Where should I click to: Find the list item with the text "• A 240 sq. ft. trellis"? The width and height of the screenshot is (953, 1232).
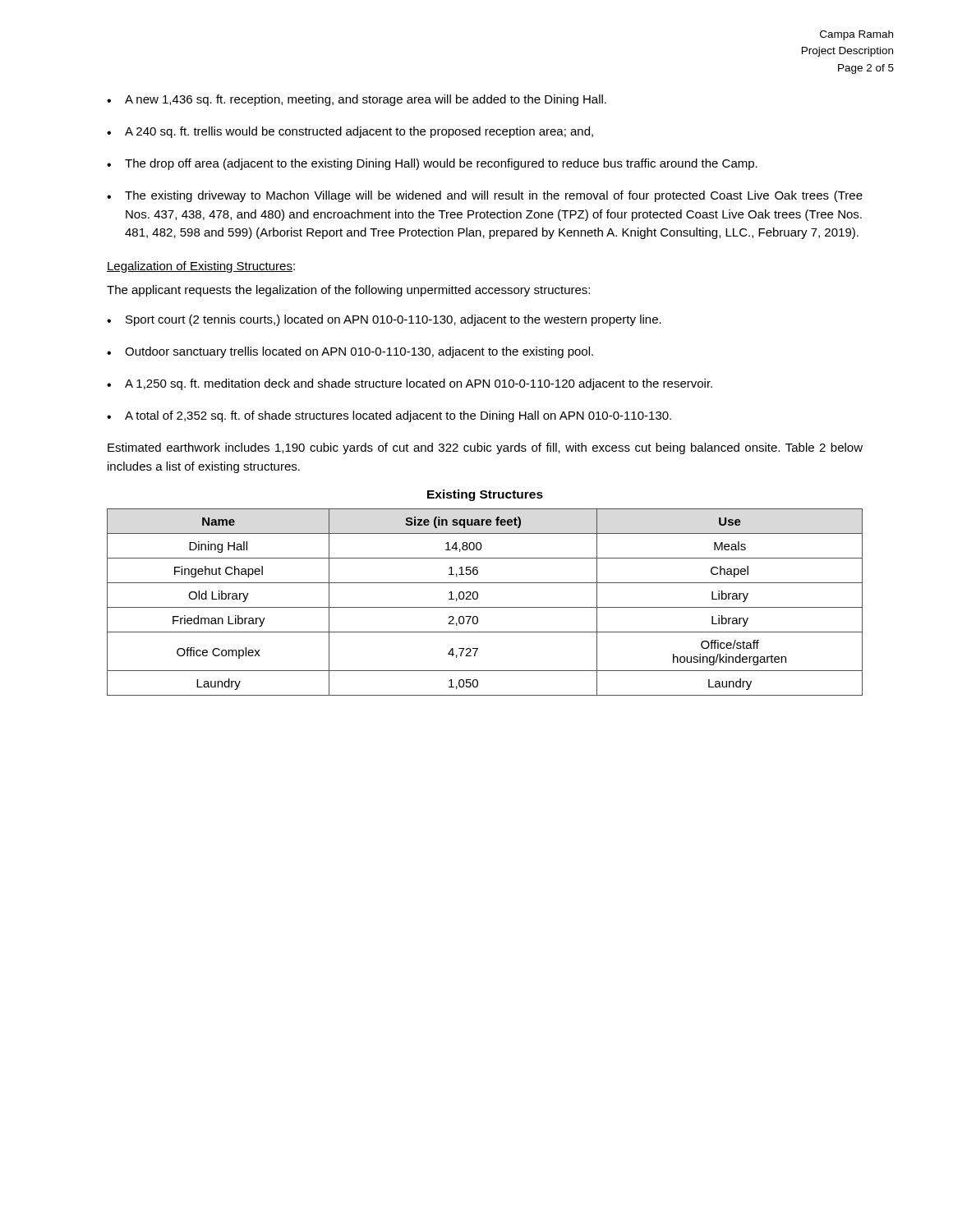coord(485,133)
